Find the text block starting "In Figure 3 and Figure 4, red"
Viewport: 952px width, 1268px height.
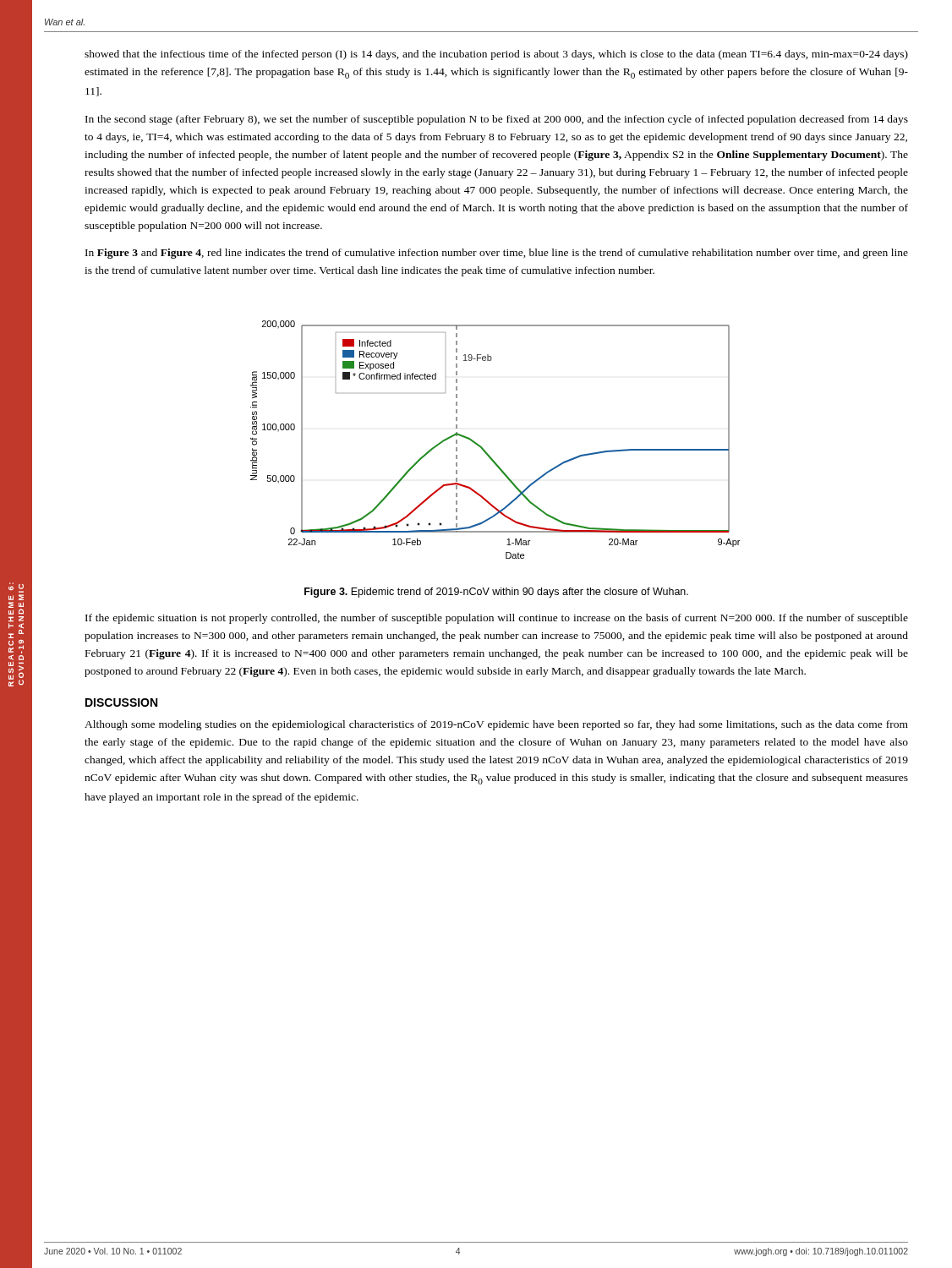pyautogui.click(x=496, y=262)
